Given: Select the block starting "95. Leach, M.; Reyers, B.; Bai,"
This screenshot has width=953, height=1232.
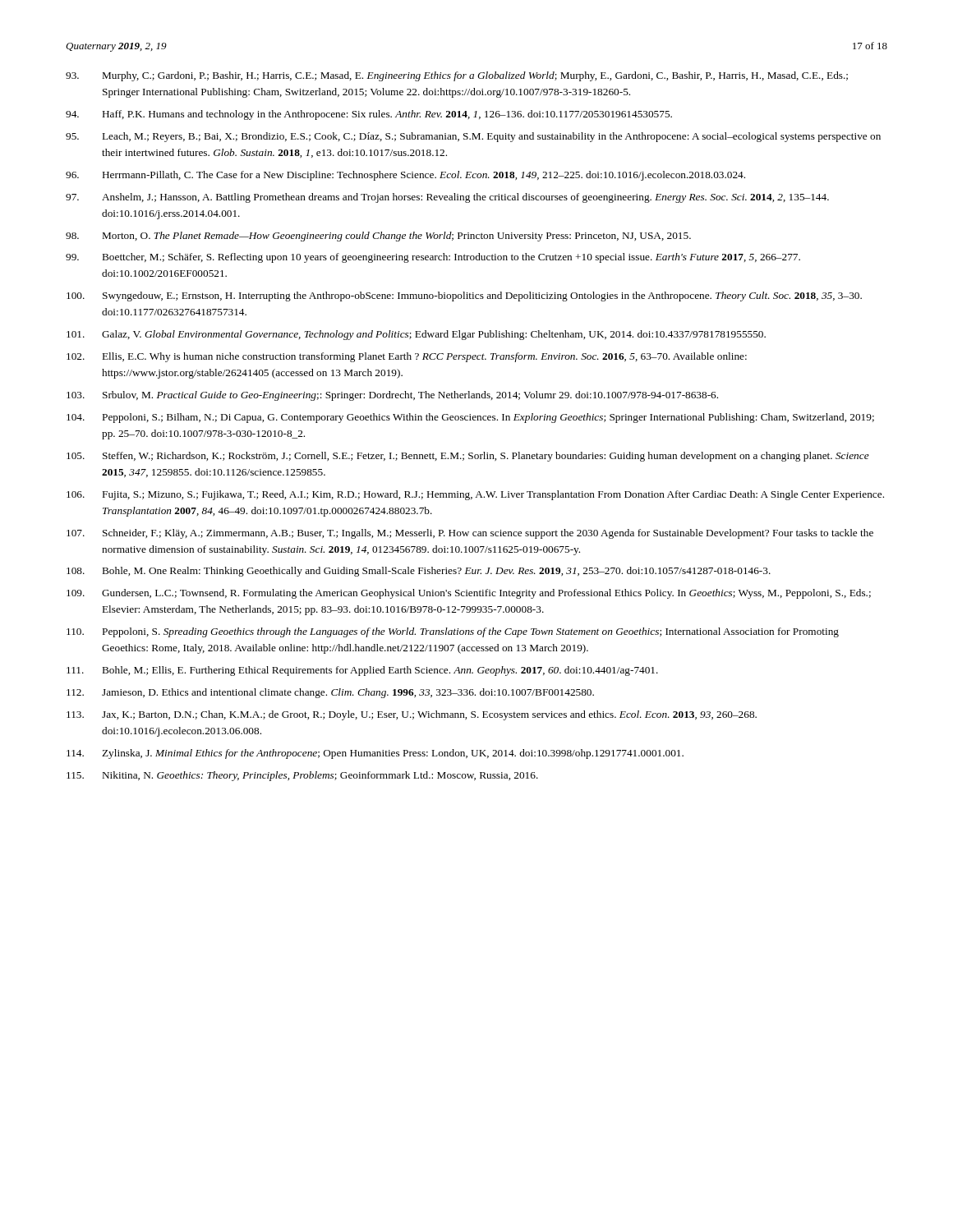Looking at the screenshot, I should (x=476, y=144).
